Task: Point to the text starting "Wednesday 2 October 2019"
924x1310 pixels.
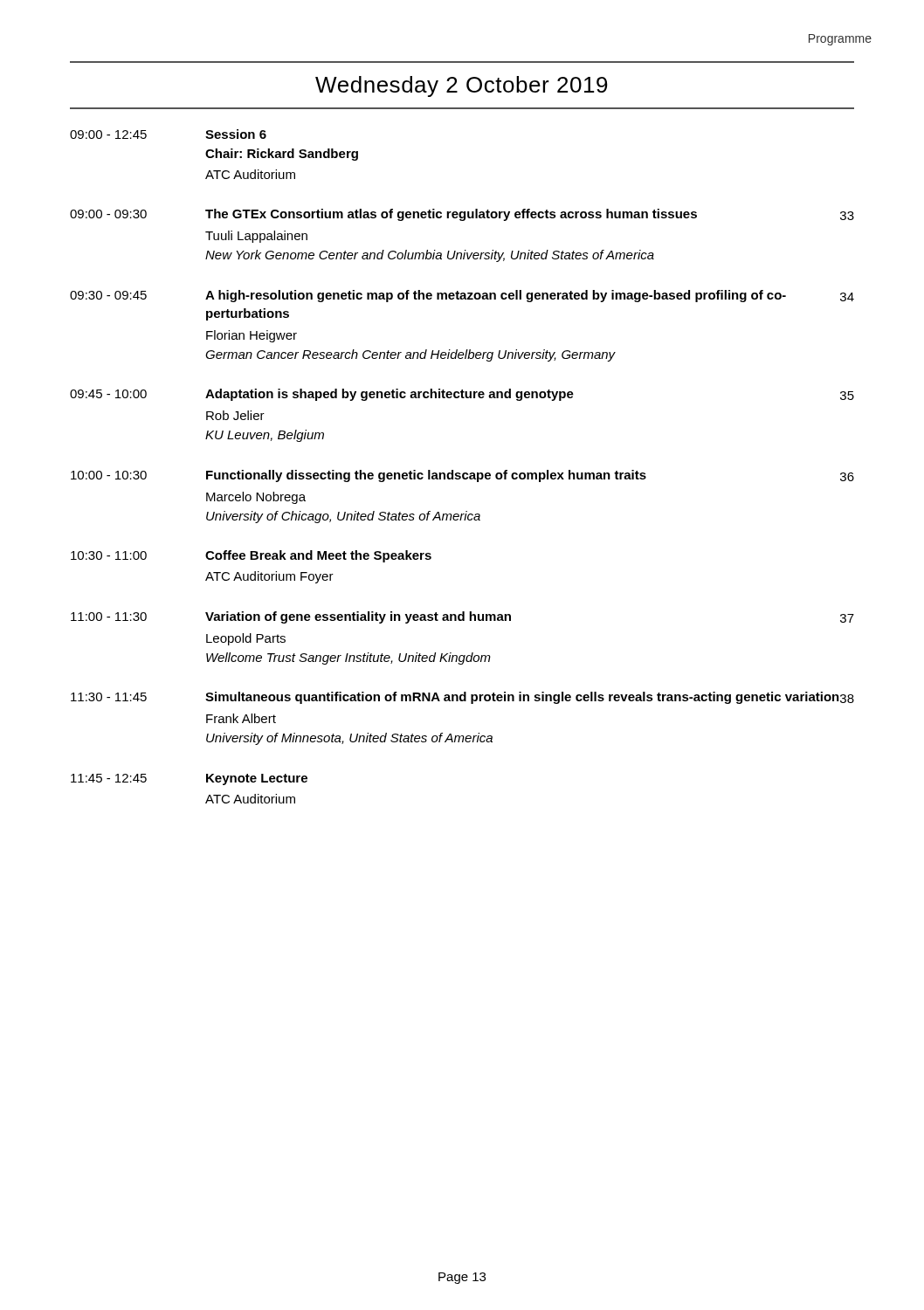Action: pyautogui.click(x=462, y=85)
